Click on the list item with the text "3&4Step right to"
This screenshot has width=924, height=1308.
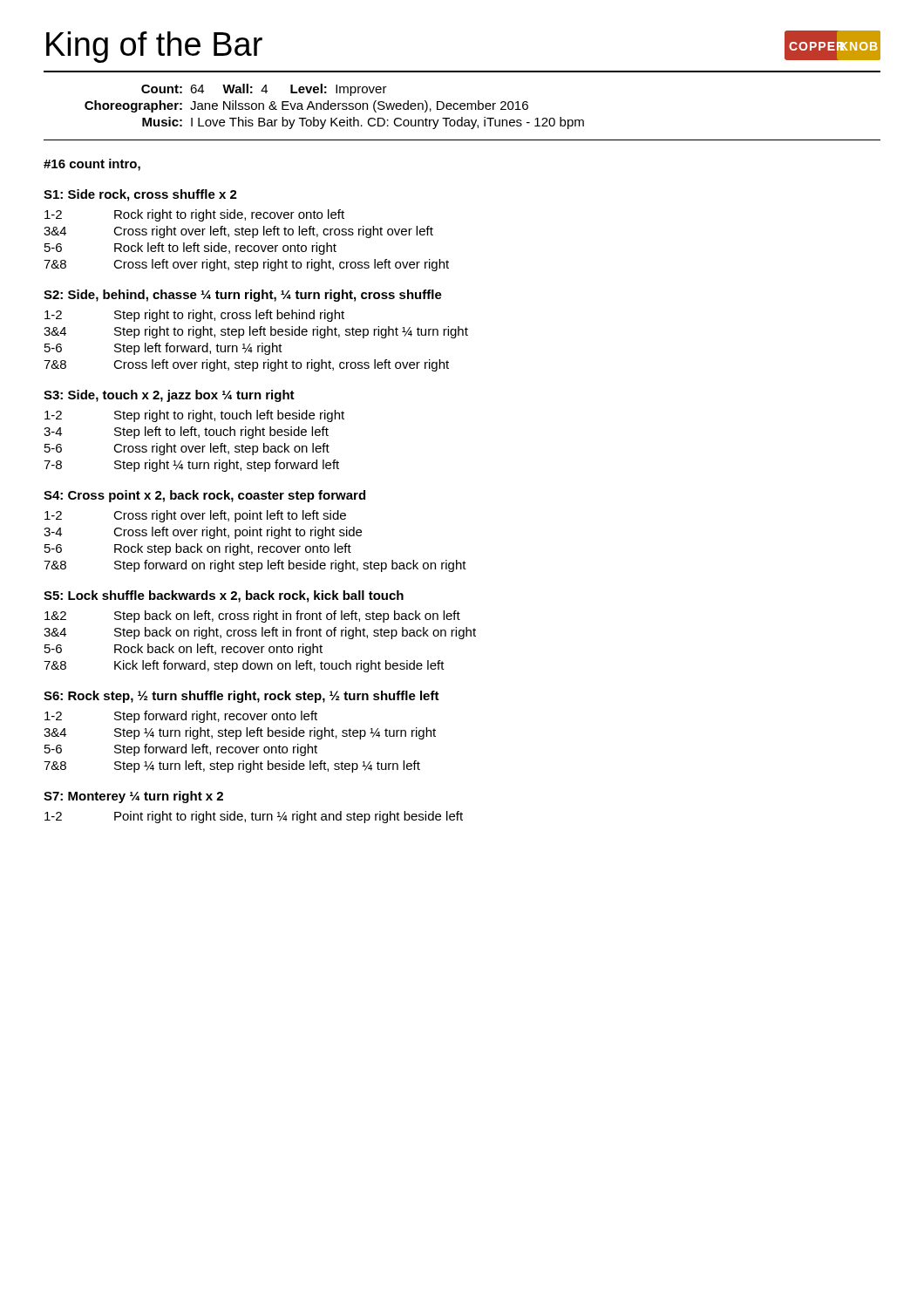[x=462, y=331]
